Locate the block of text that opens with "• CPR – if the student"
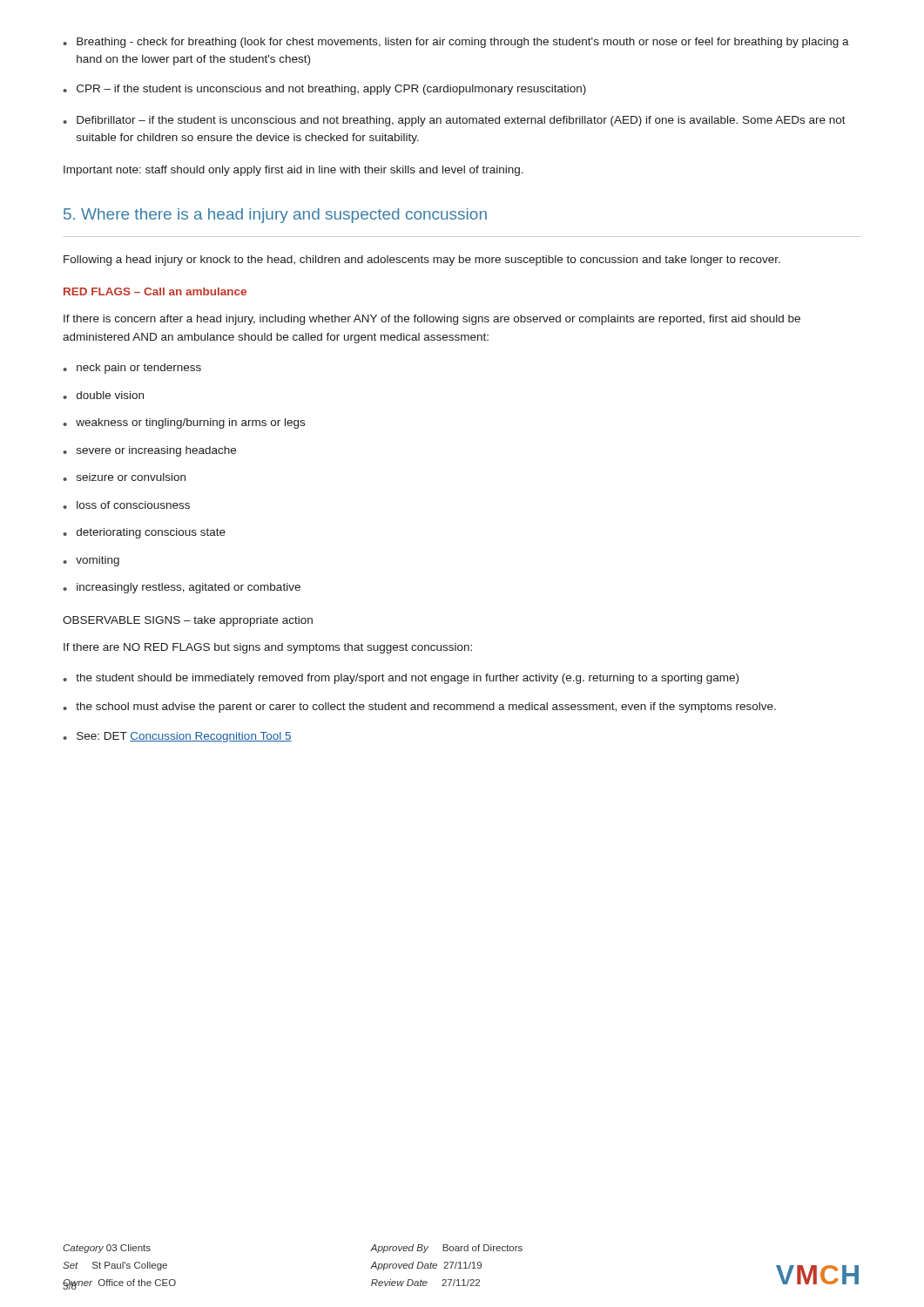Viewport: 924px width, 1307px height. [x=462, y=90]
